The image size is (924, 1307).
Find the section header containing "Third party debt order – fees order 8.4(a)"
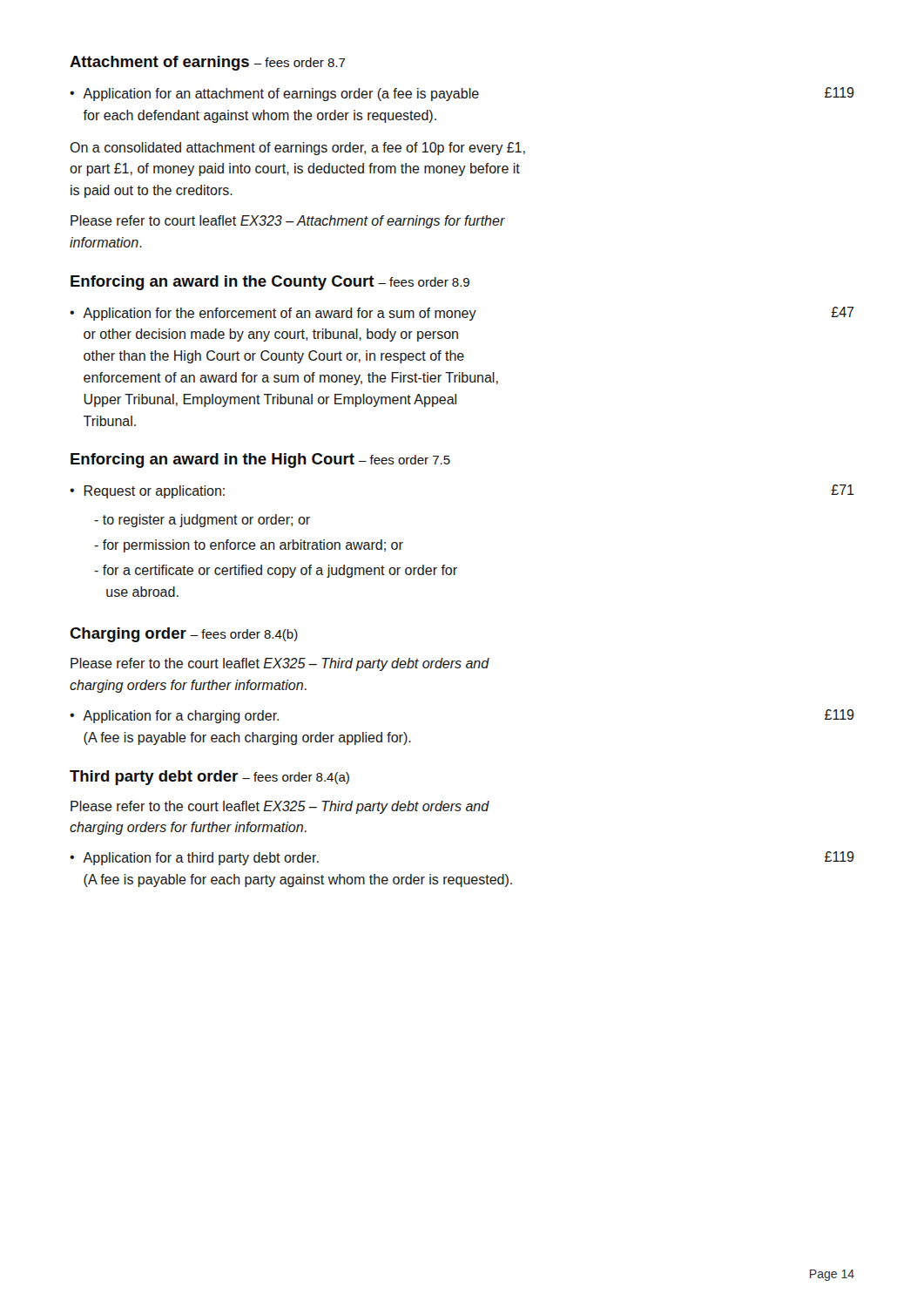210,776
